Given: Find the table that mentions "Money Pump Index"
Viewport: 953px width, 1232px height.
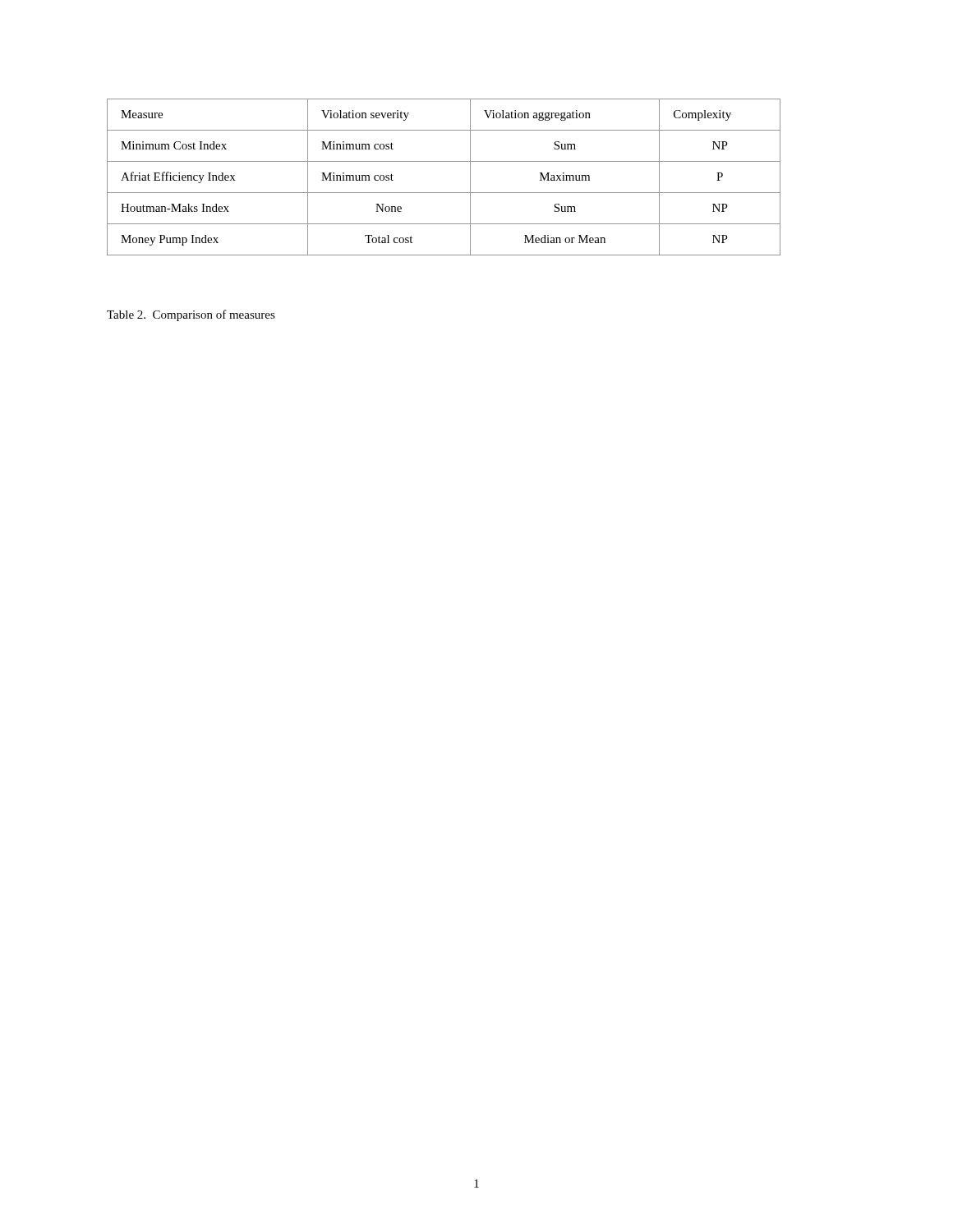Looking at the screenshot, I should pos(444,177).
